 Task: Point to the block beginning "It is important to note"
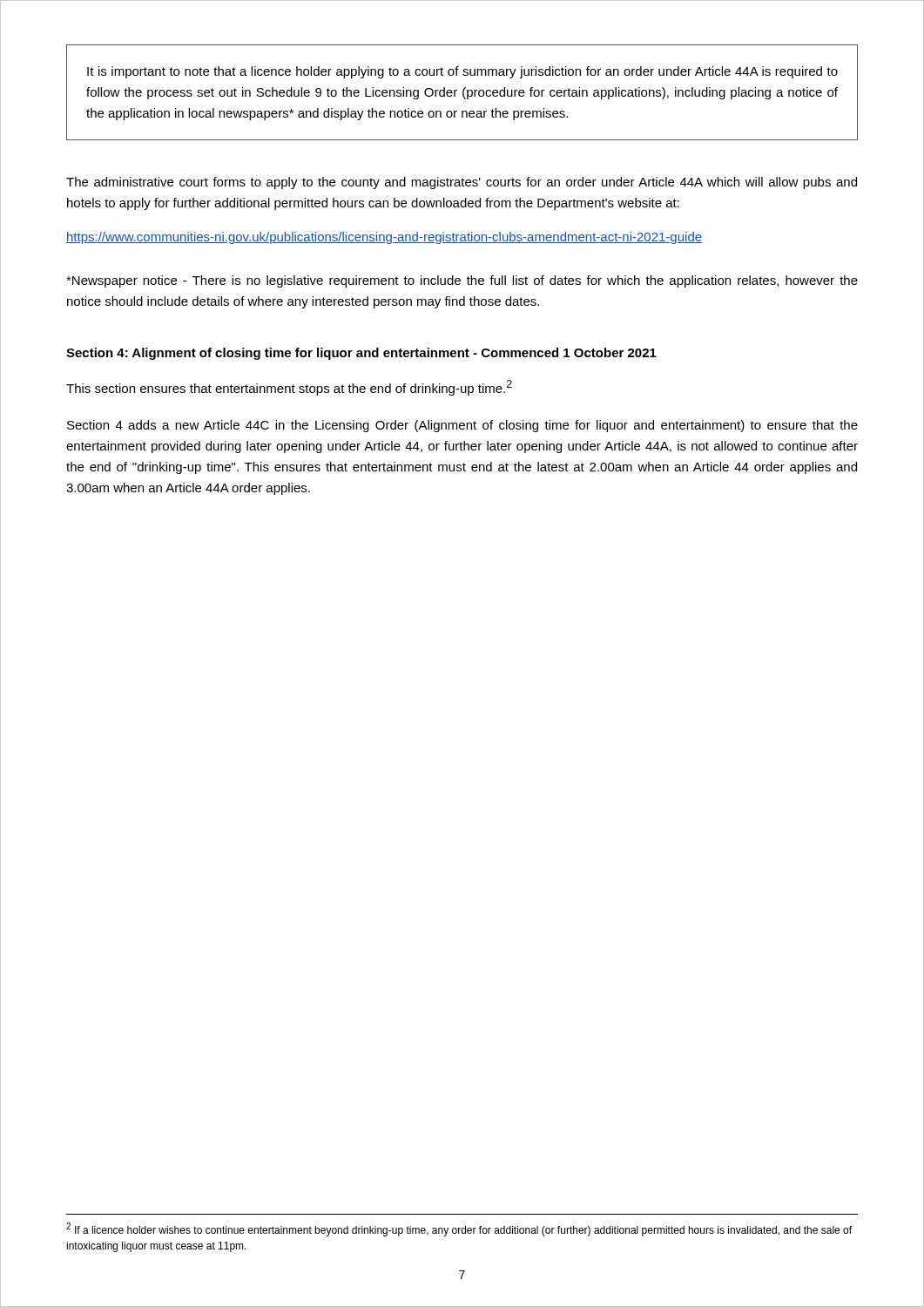coord(462,92)
